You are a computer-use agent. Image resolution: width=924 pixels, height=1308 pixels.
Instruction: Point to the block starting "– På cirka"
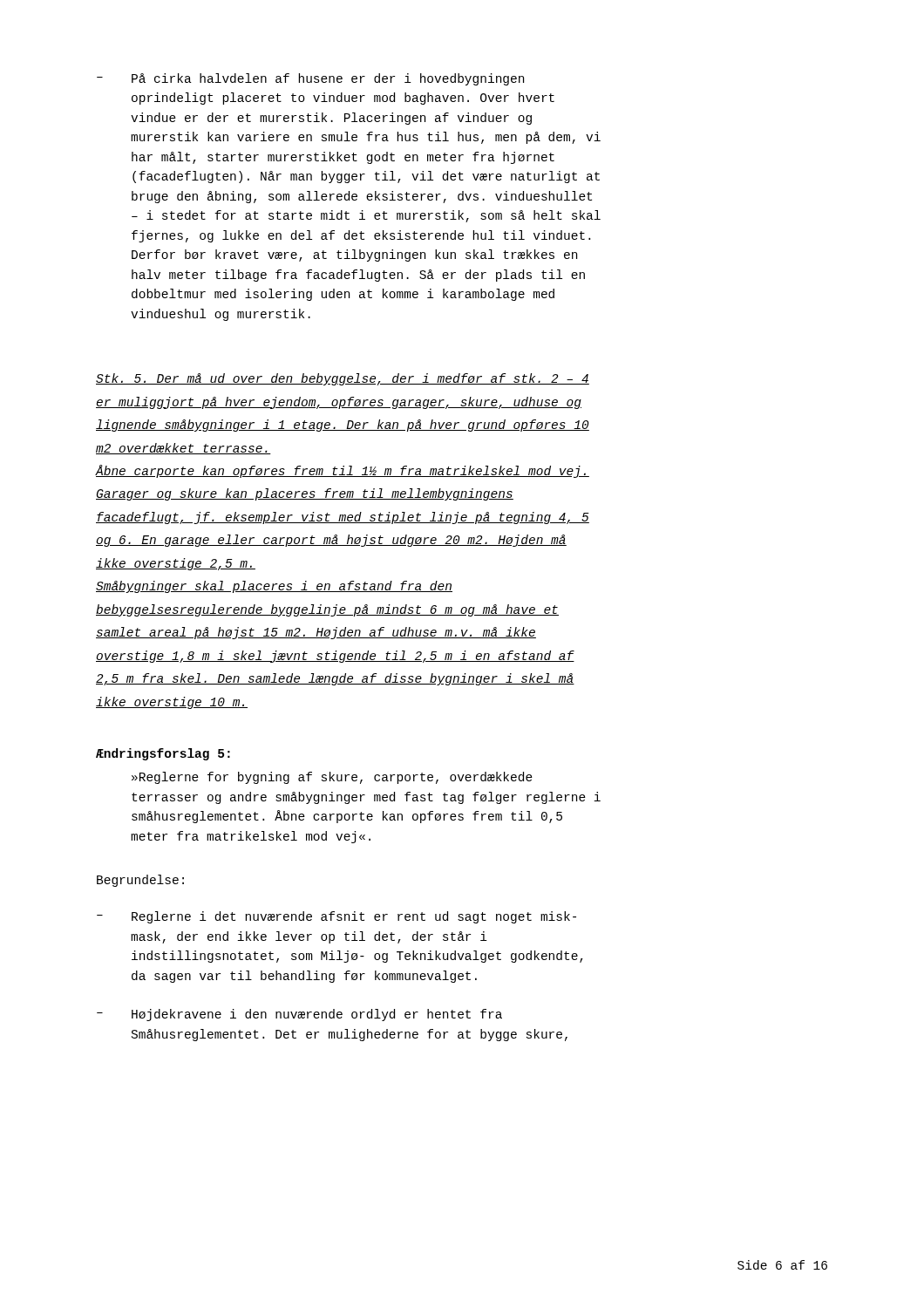tap(462, 197)
